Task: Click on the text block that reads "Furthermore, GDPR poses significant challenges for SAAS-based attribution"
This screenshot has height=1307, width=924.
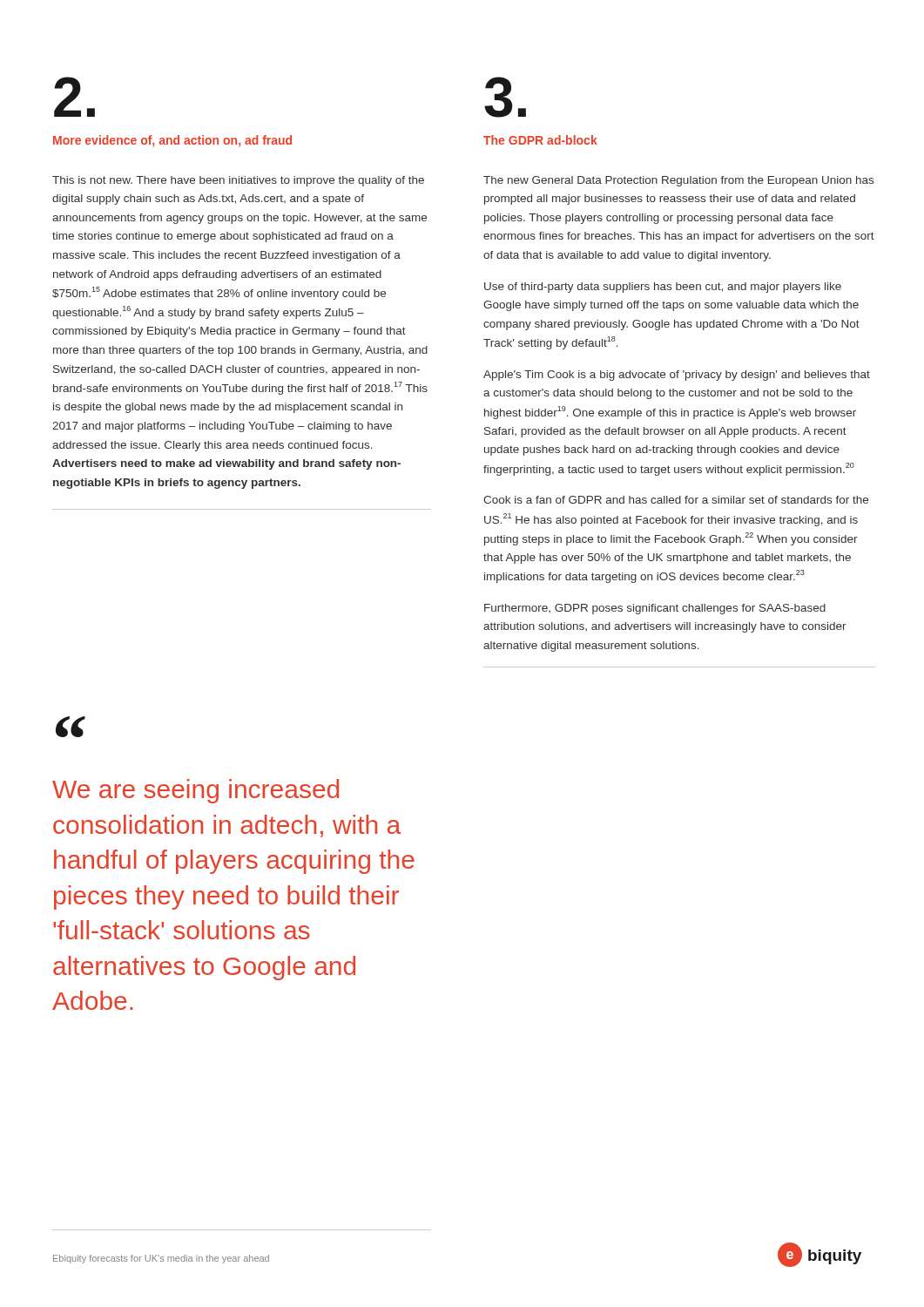Action: 679,626
